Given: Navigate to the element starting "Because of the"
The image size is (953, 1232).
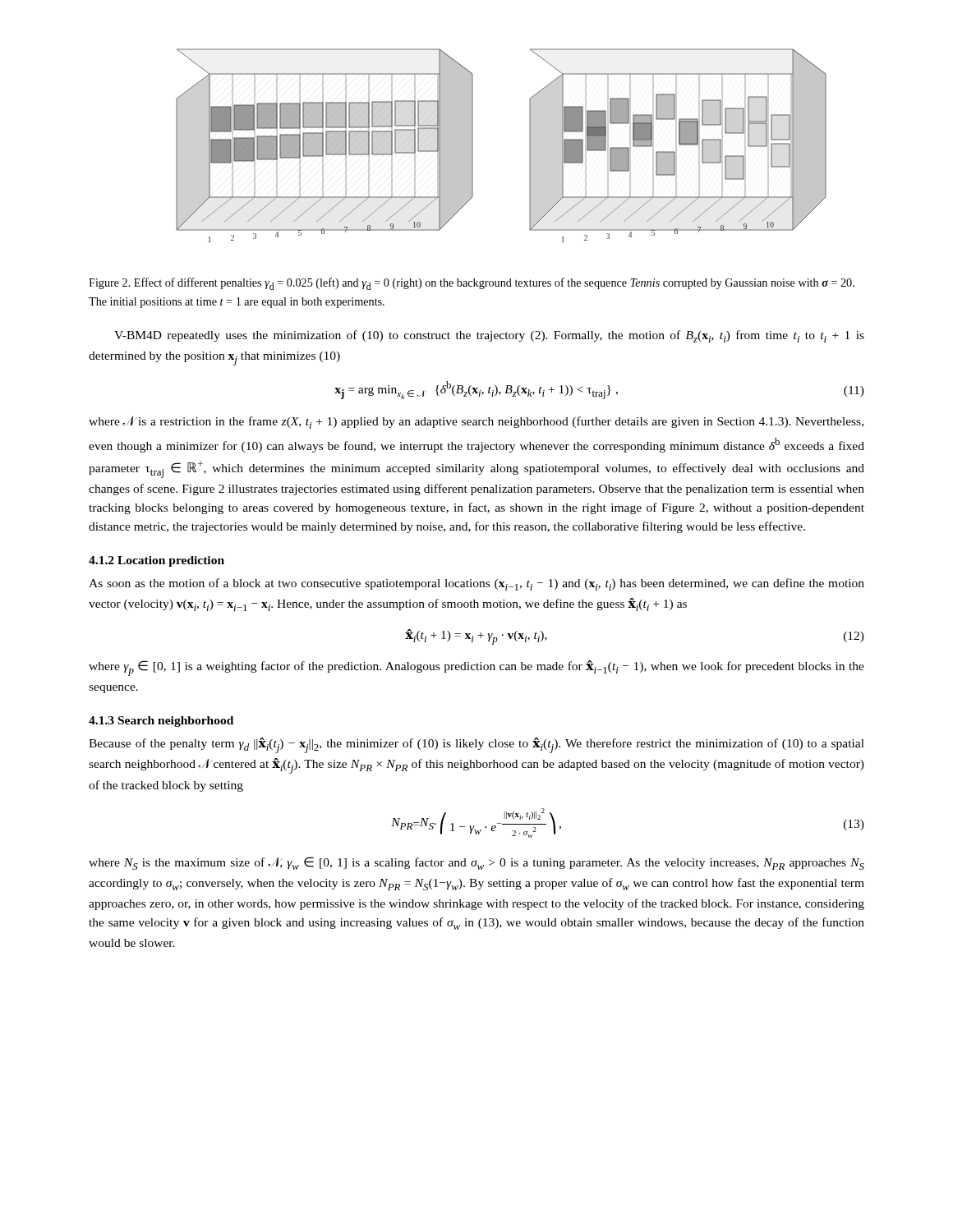Looking at the screenshot, I should tap(476, 765).
